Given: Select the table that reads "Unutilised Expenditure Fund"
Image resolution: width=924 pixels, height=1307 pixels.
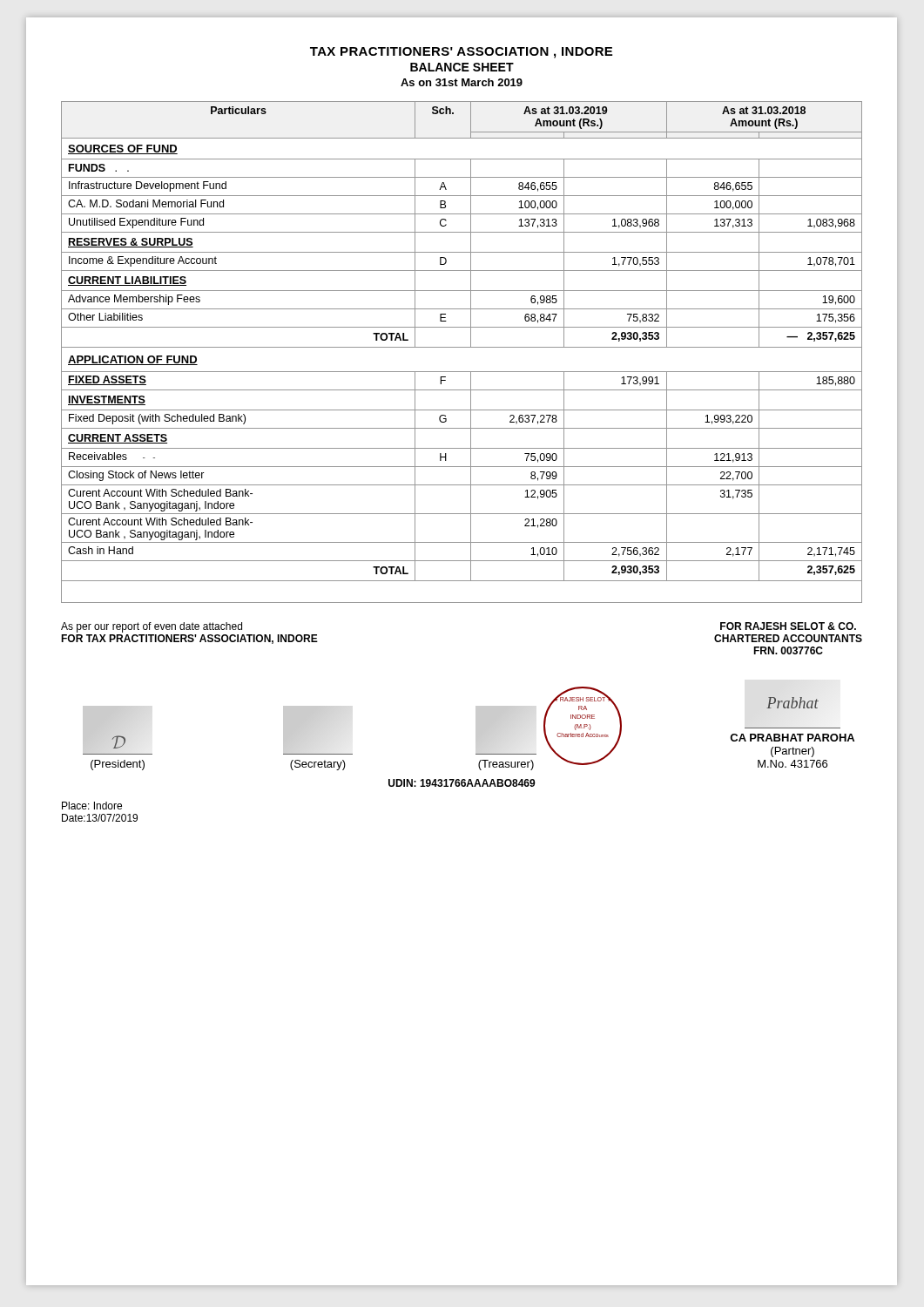Looking at the screenshot, I should 462,352.
